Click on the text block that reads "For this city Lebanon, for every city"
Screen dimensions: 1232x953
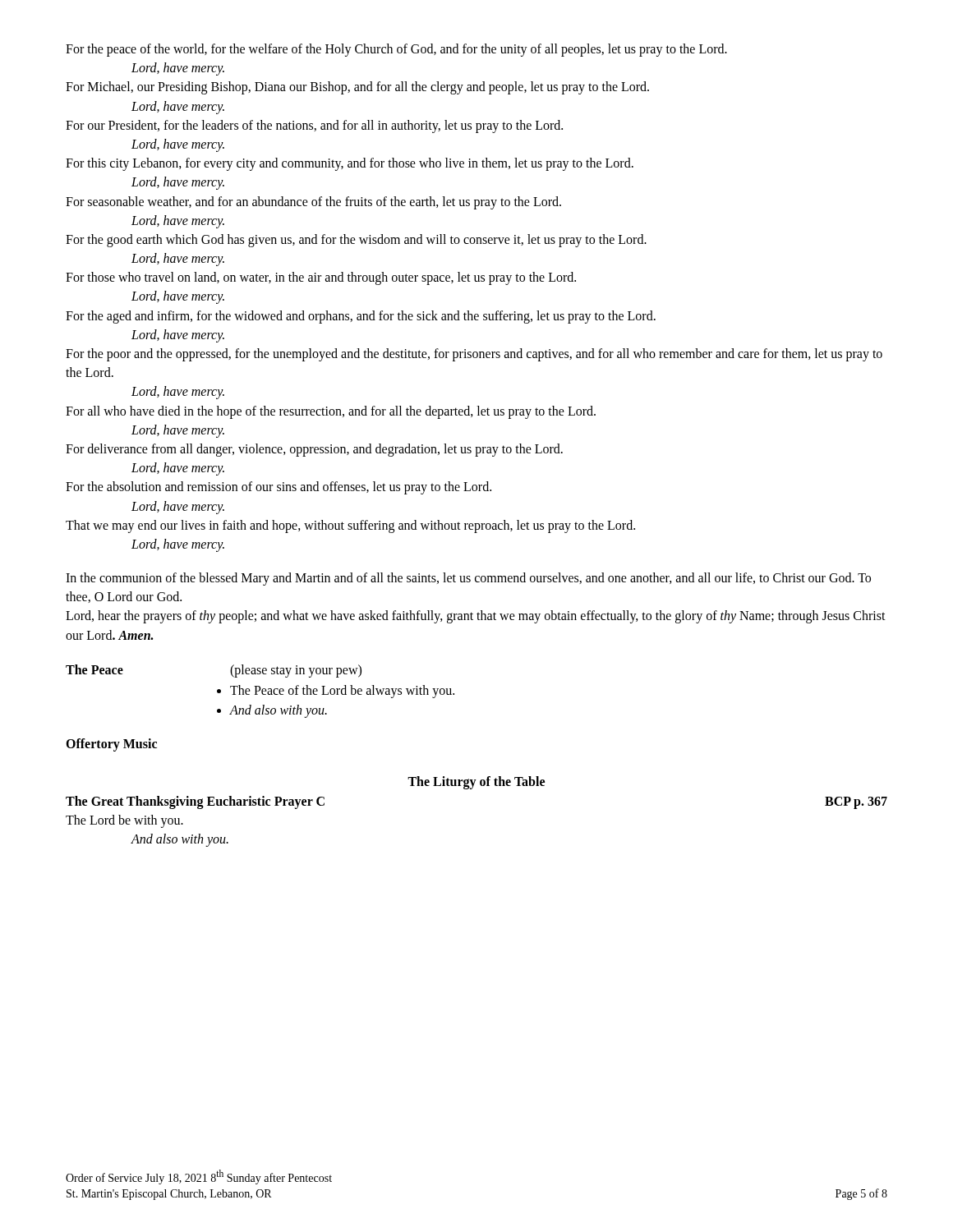[350, 163]
